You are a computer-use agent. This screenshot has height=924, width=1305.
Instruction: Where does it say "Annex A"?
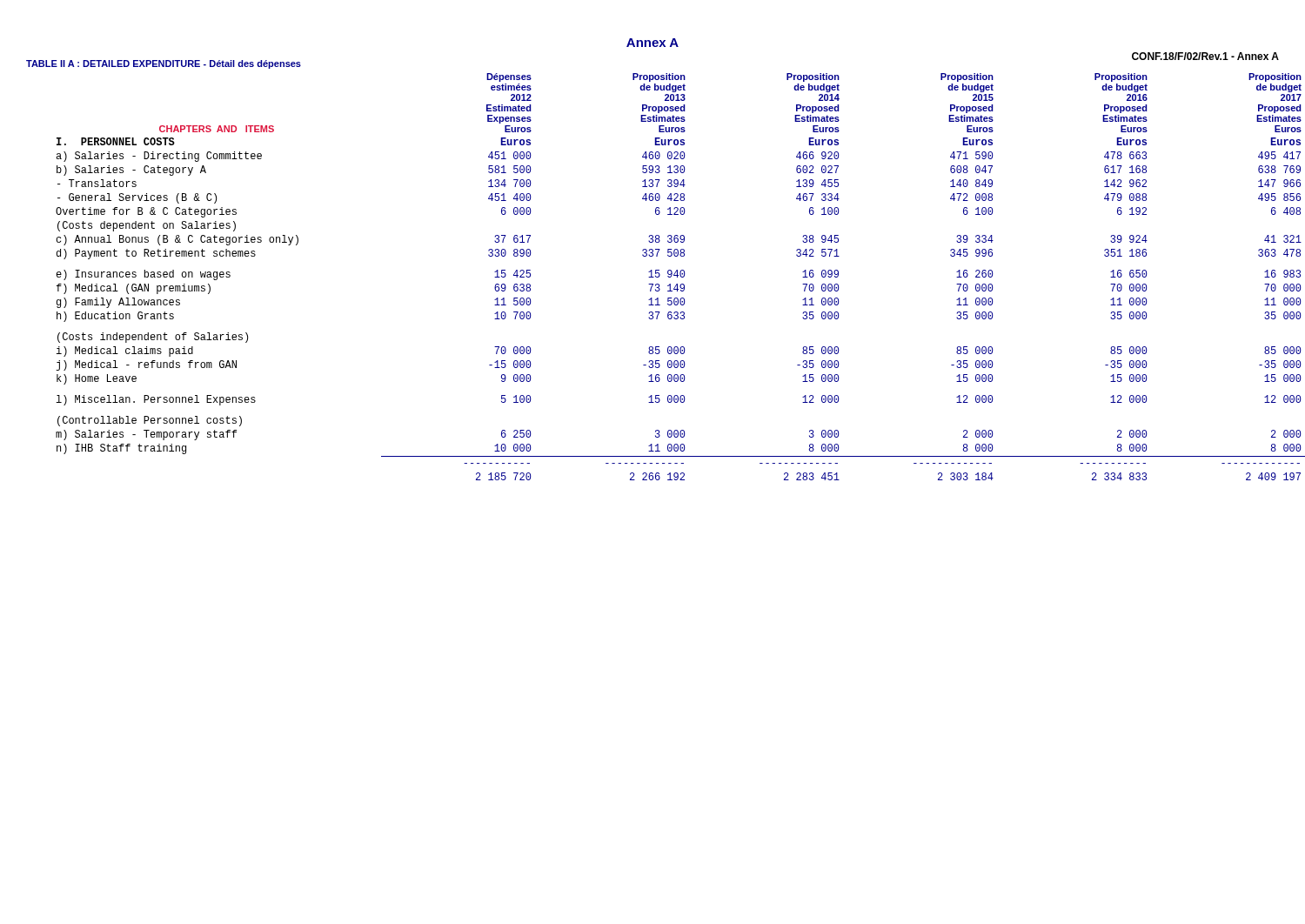652,42
